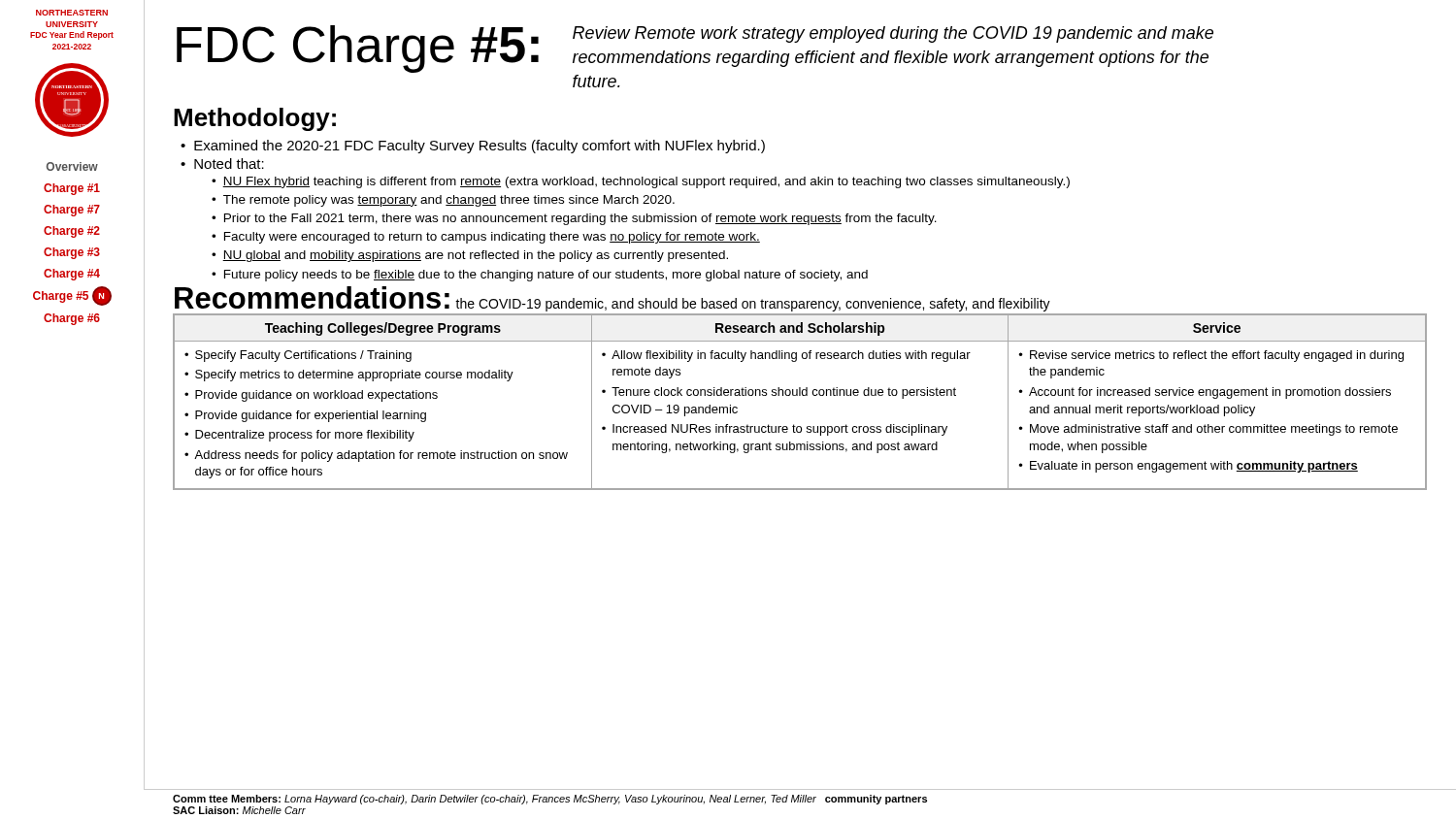Screen dimensions: 819x1456
Task: Find the text starting "• NU global and mobility"
Action: (470, 256)
